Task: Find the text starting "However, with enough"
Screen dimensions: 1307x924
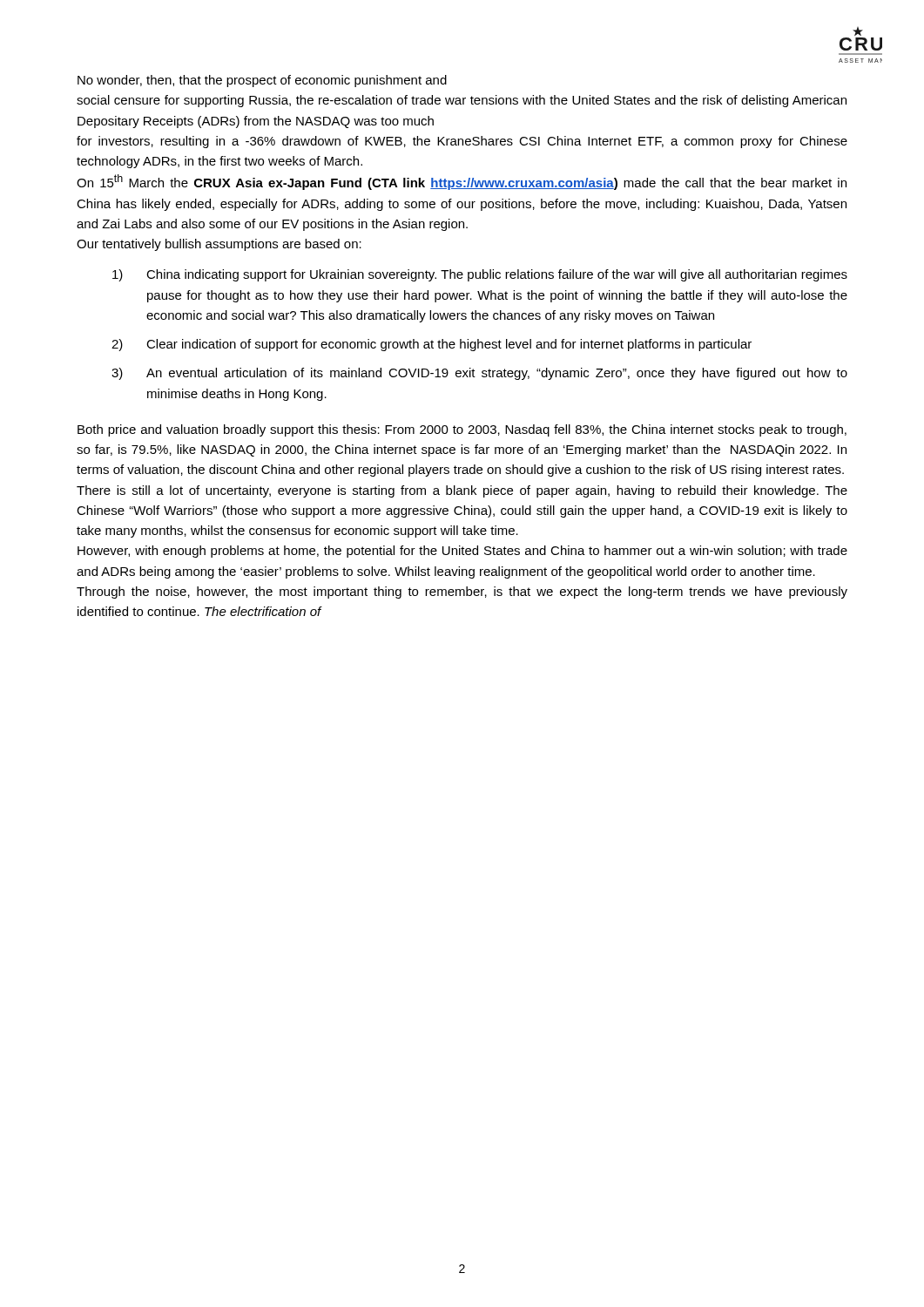Action: click(x=462, y=561)
